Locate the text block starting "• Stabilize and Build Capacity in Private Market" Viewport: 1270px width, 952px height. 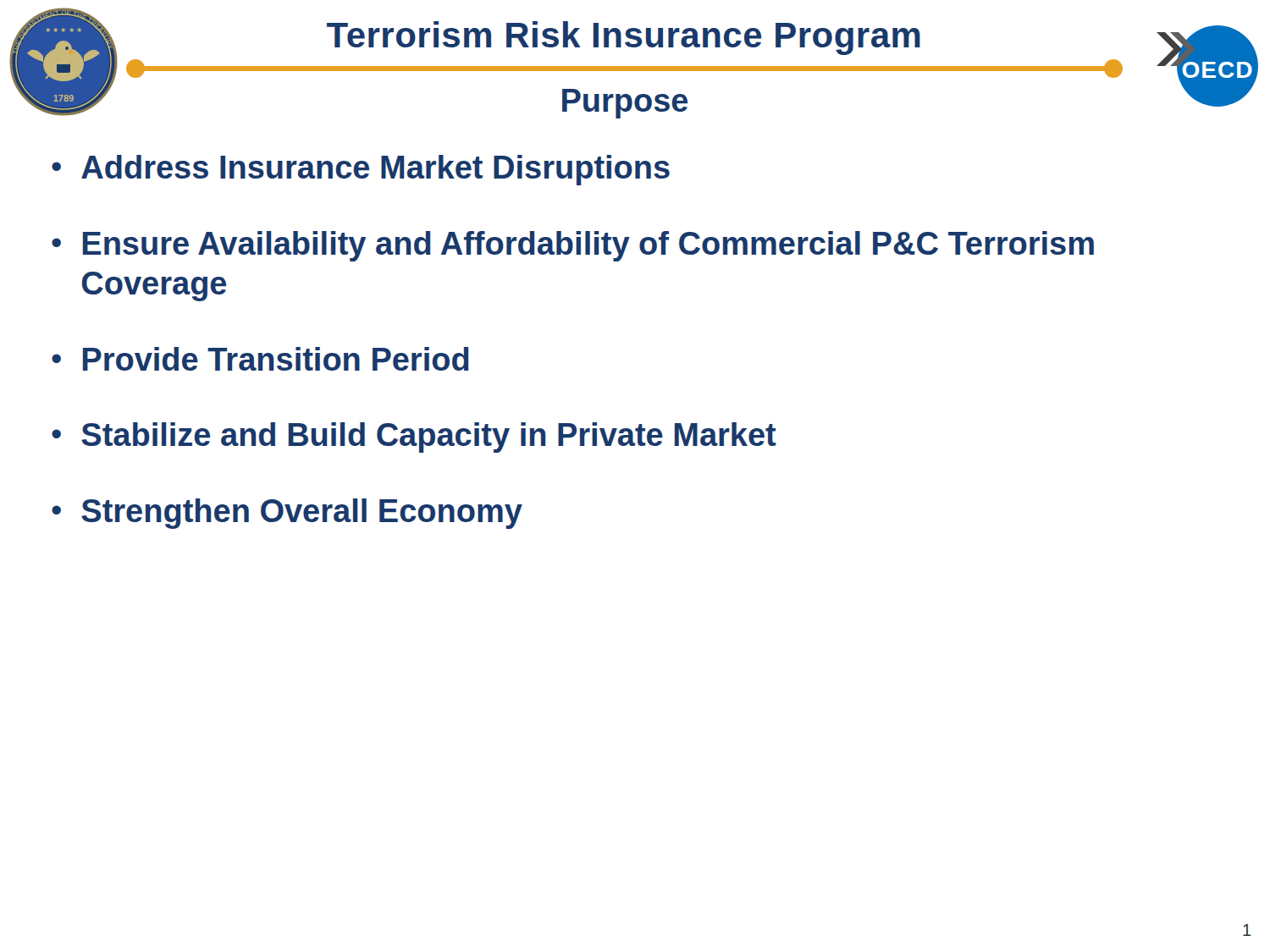(x=414, y=436)
